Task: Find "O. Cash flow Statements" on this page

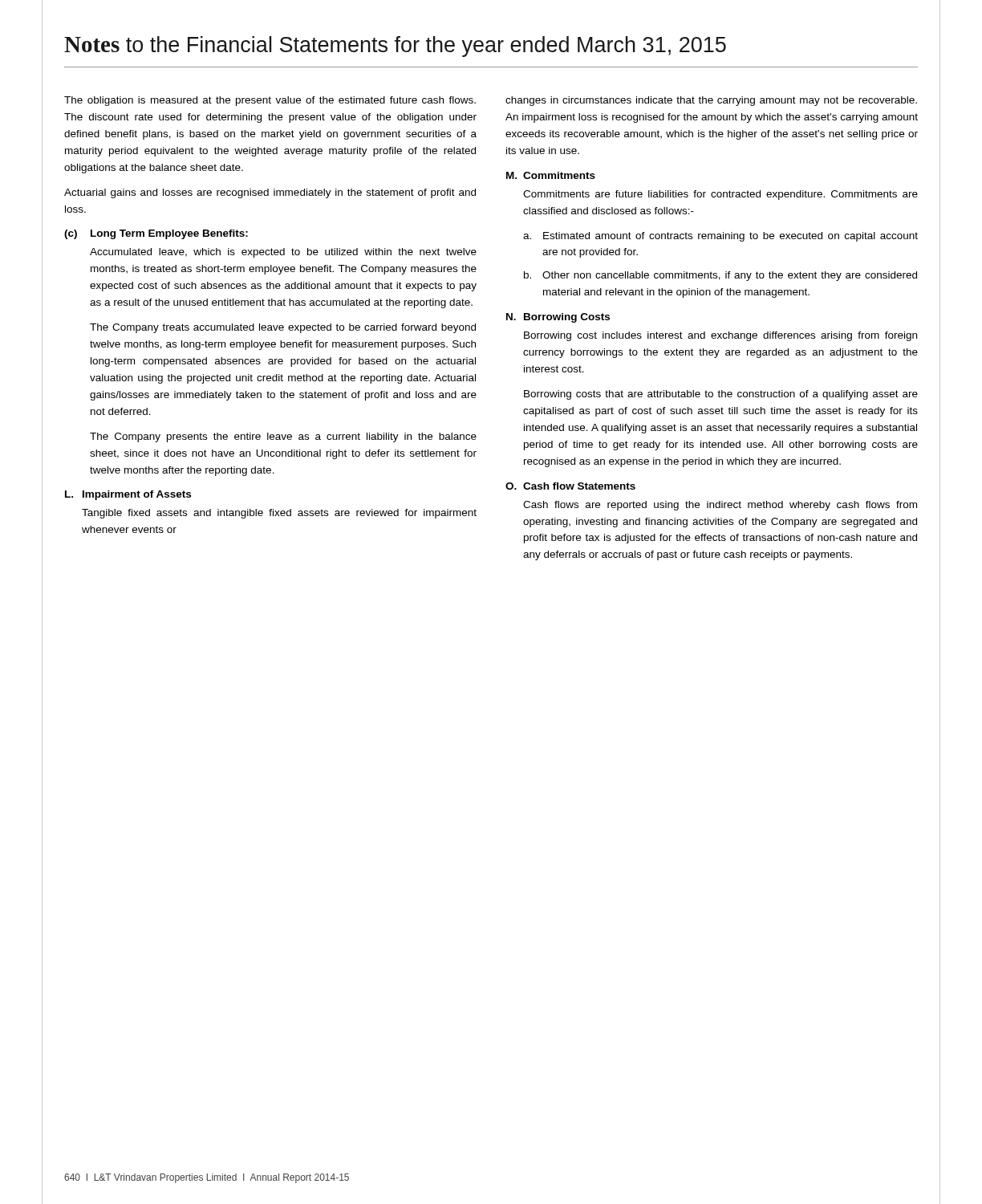Action: pyautogui.click(x=570, y=486)
